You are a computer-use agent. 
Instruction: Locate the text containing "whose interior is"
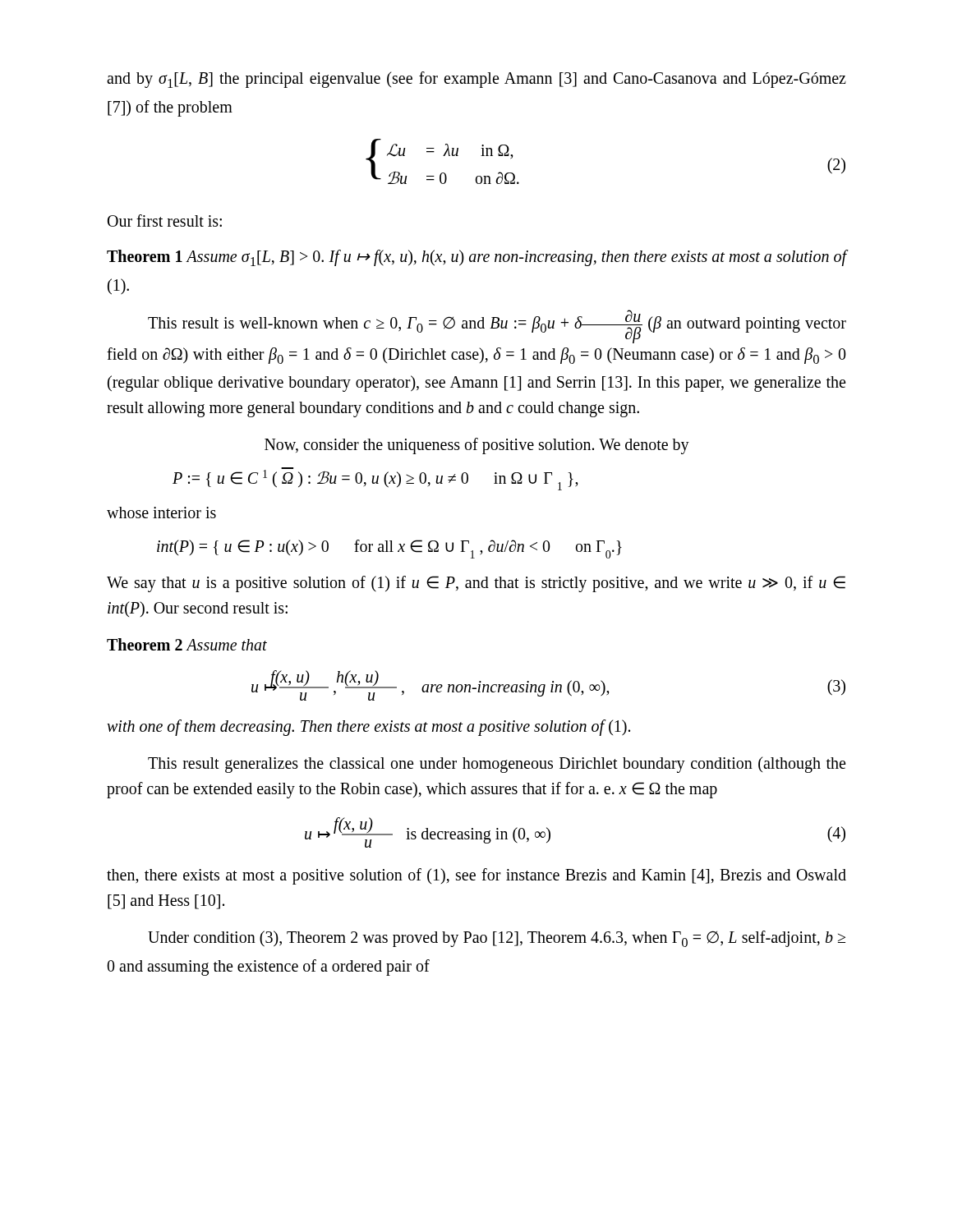(x=162, y=513)
